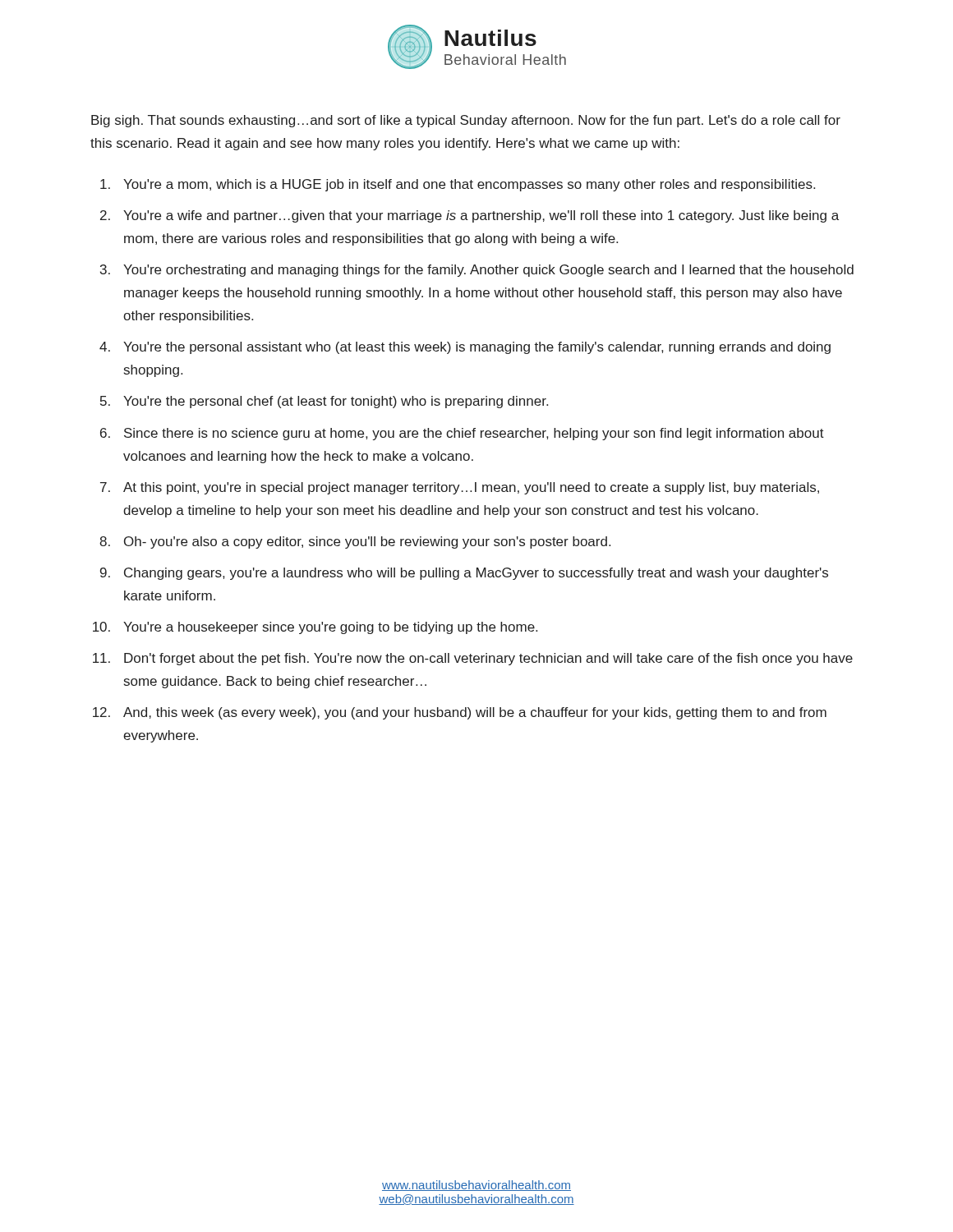
Task: Locate the block of text that opens with "Don't forget about the pet fish. You're"
Action: tap(488, 670)
